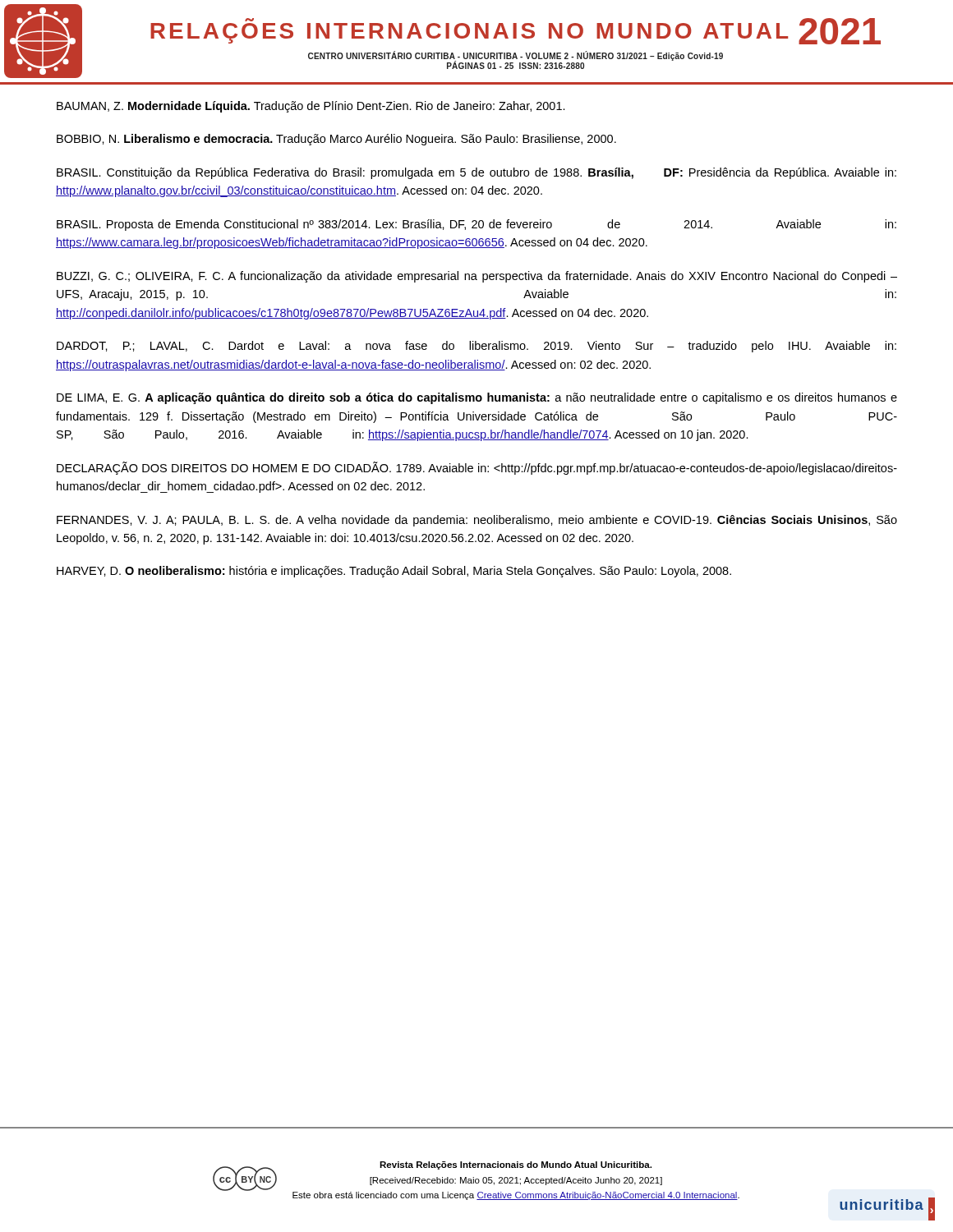The width and height of the screenshot is (953, 1232).
Task: Find the block on this page that starts "BOBBIO, N. Liberalismo e"
Action: pos(336,139)
